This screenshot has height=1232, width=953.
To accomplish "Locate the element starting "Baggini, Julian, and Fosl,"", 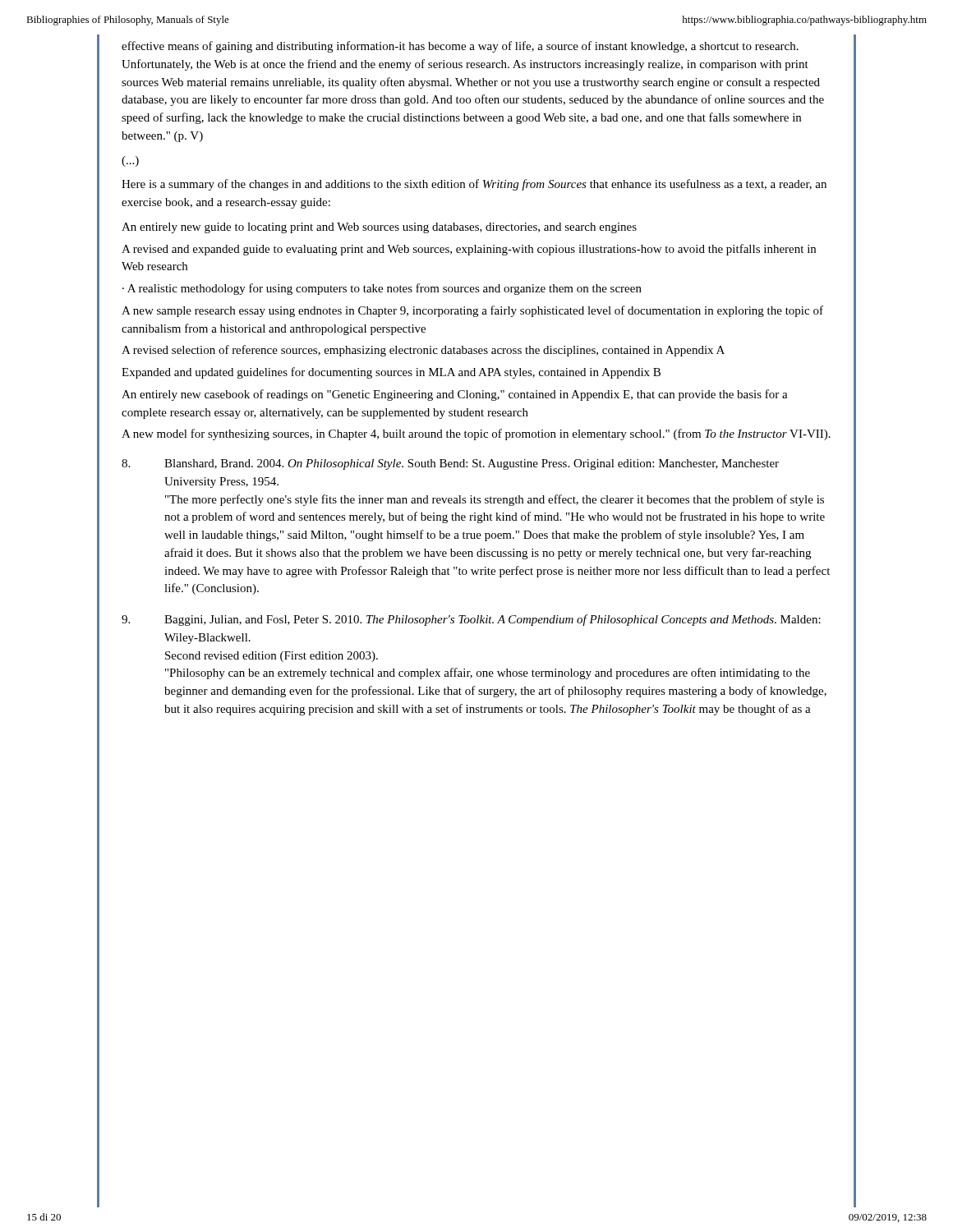I will coord(476,665).
